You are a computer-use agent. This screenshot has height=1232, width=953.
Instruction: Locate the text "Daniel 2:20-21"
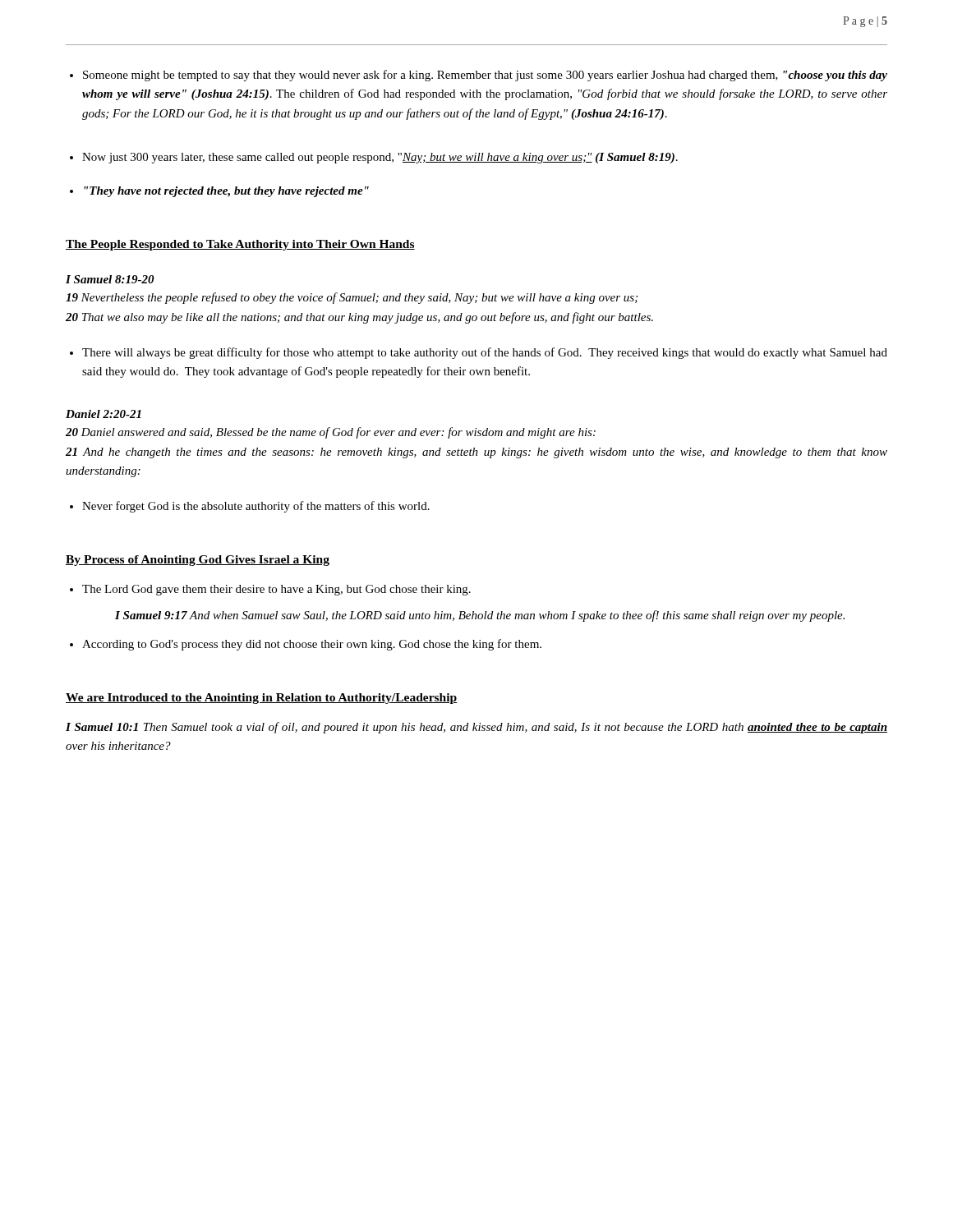click(104, 414)
